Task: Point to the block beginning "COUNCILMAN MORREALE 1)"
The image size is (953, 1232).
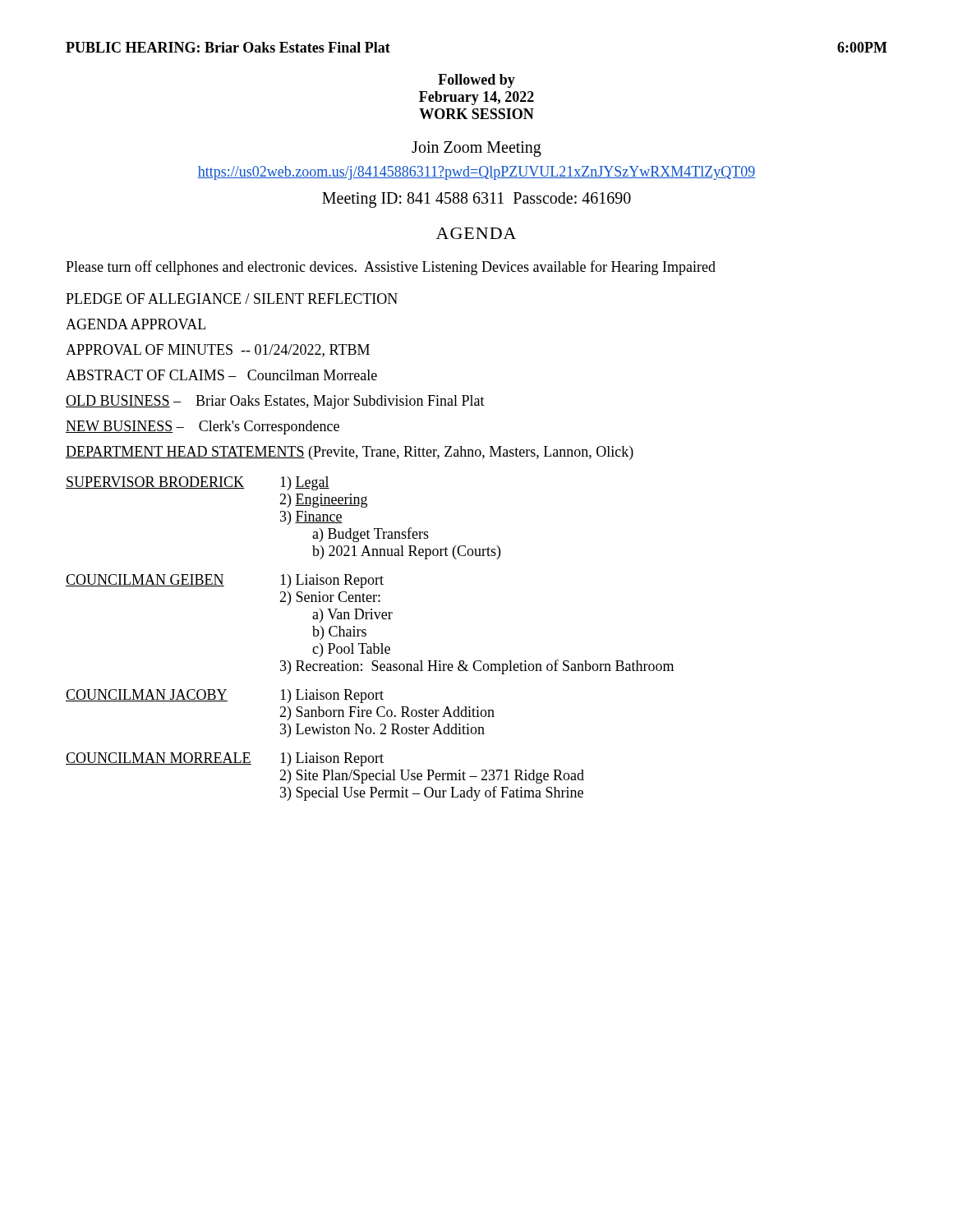Action: (x=476, y=776)
